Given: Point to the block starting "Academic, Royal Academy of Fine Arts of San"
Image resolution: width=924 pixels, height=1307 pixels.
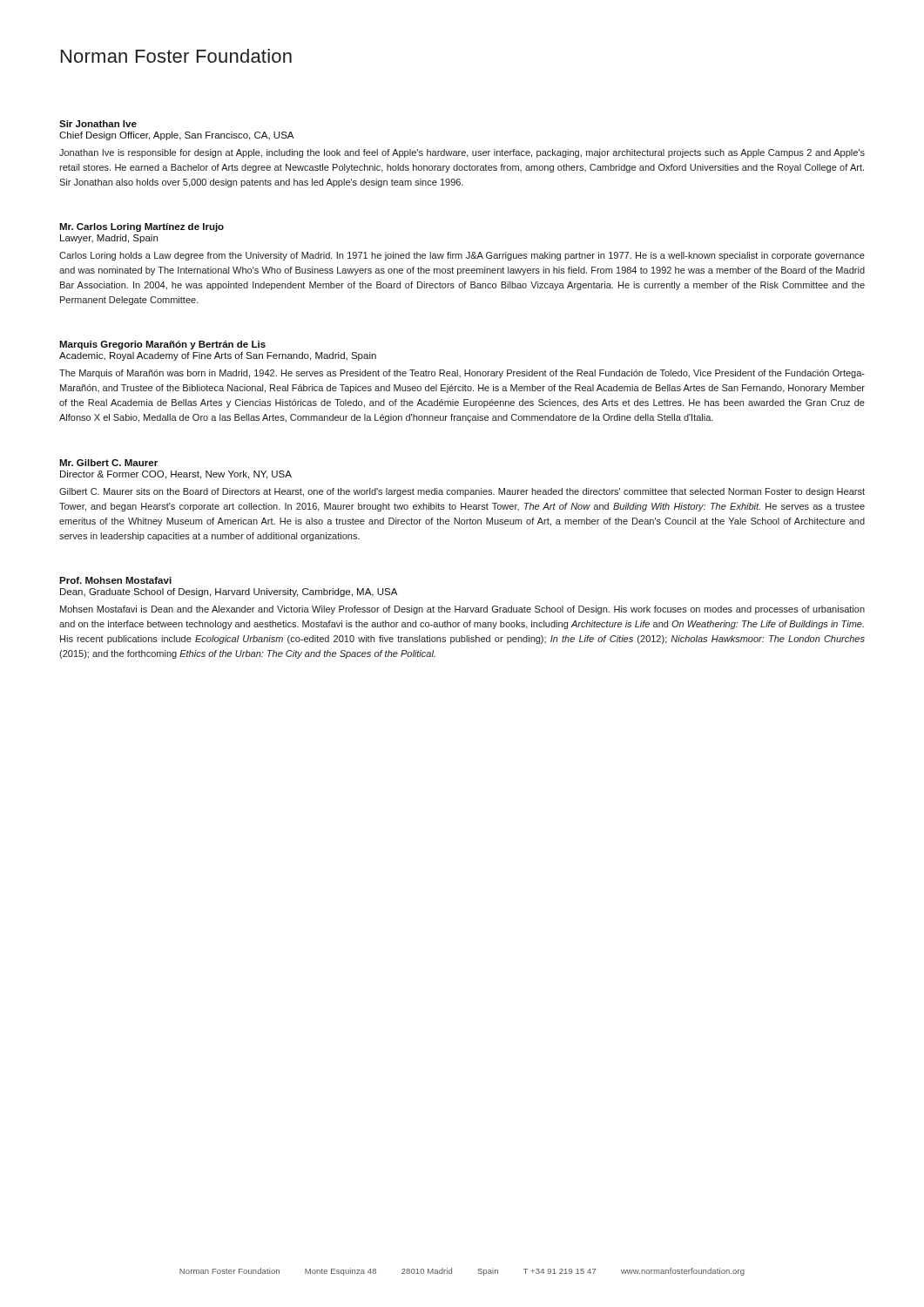Looking at the screenshot, I should click(x=218, y=356).
